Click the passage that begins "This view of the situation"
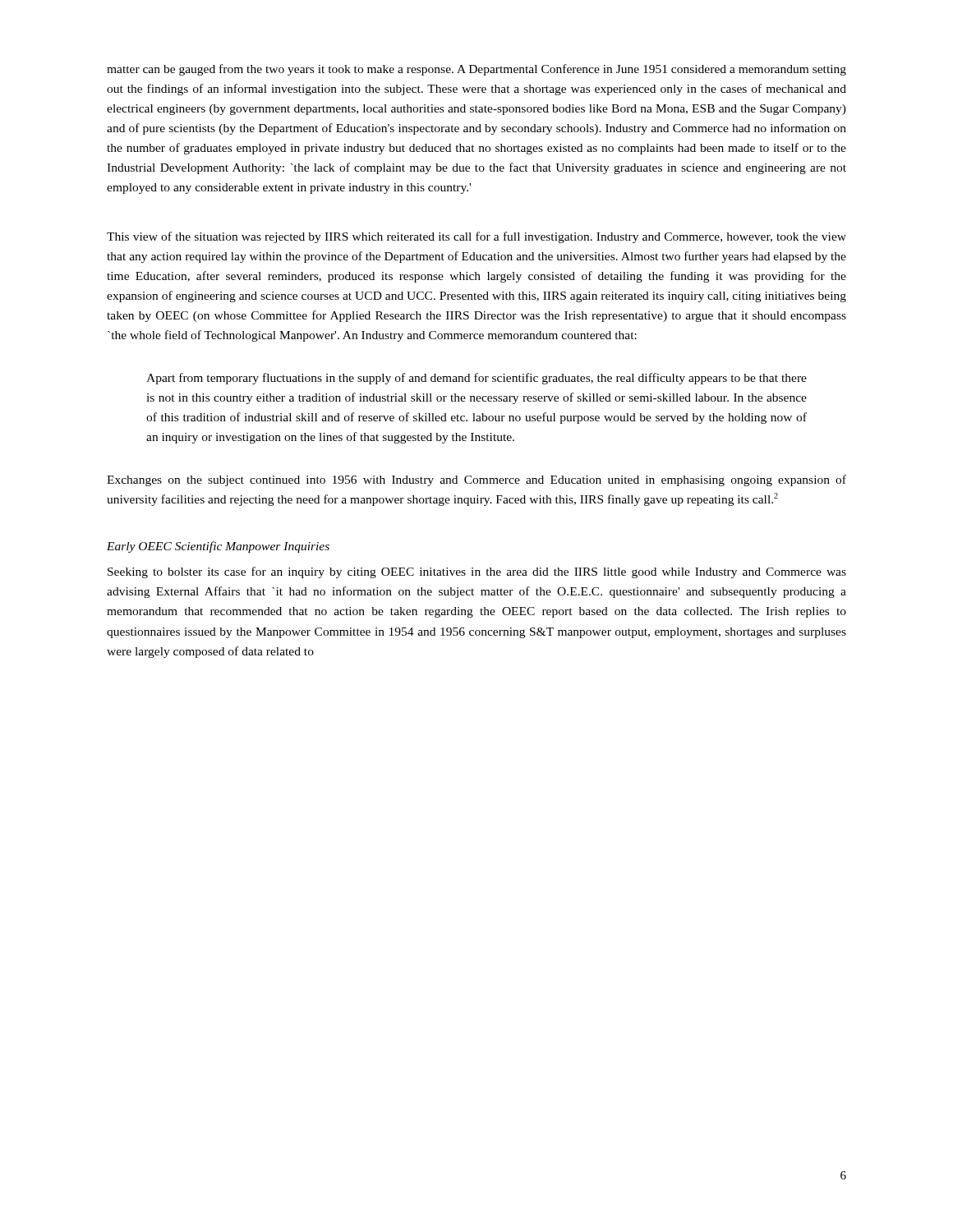This screenshot has width=953, height=1232. (x=476, y=286)
